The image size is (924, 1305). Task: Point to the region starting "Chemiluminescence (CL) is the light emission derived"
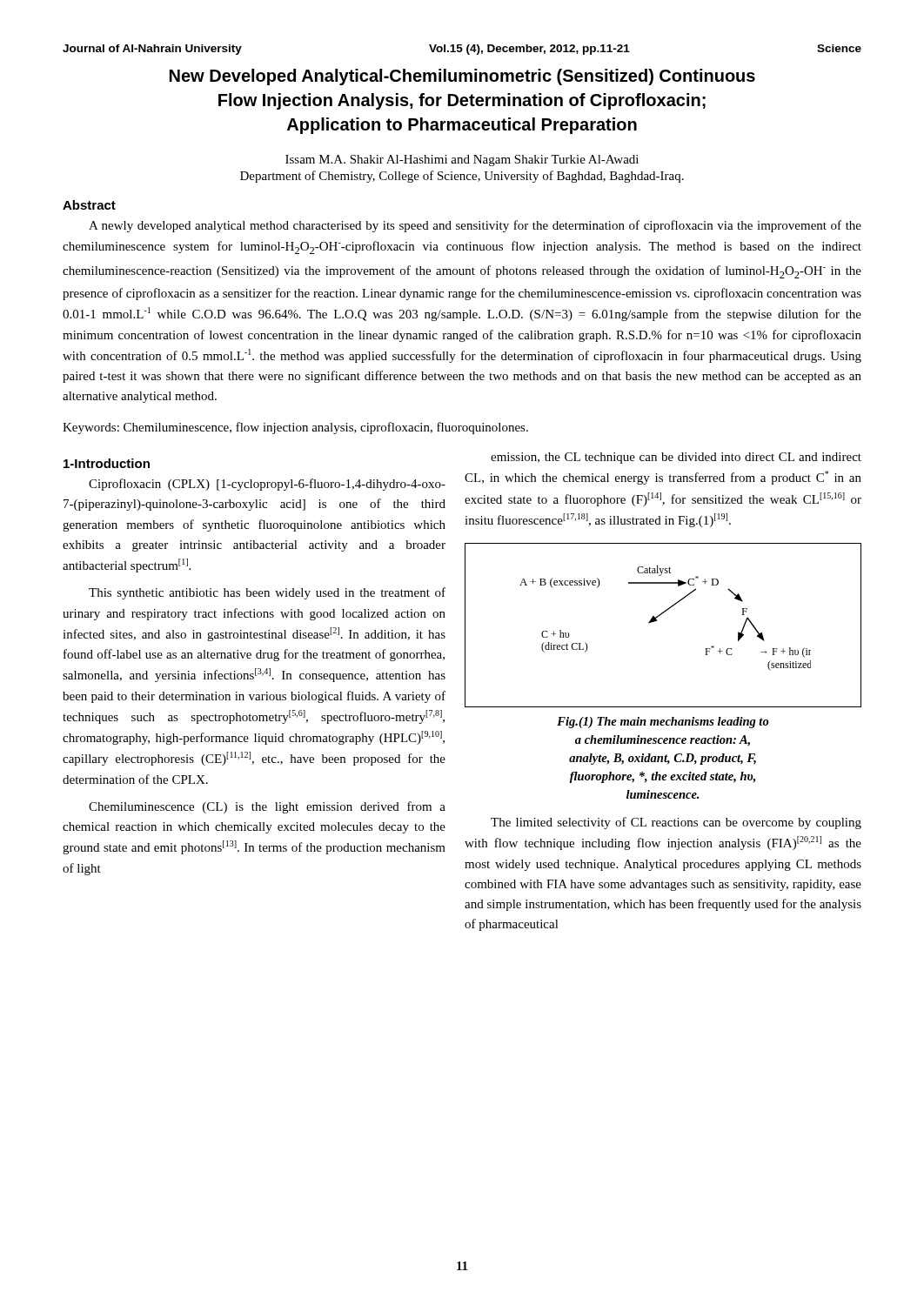tap(254, 837)
